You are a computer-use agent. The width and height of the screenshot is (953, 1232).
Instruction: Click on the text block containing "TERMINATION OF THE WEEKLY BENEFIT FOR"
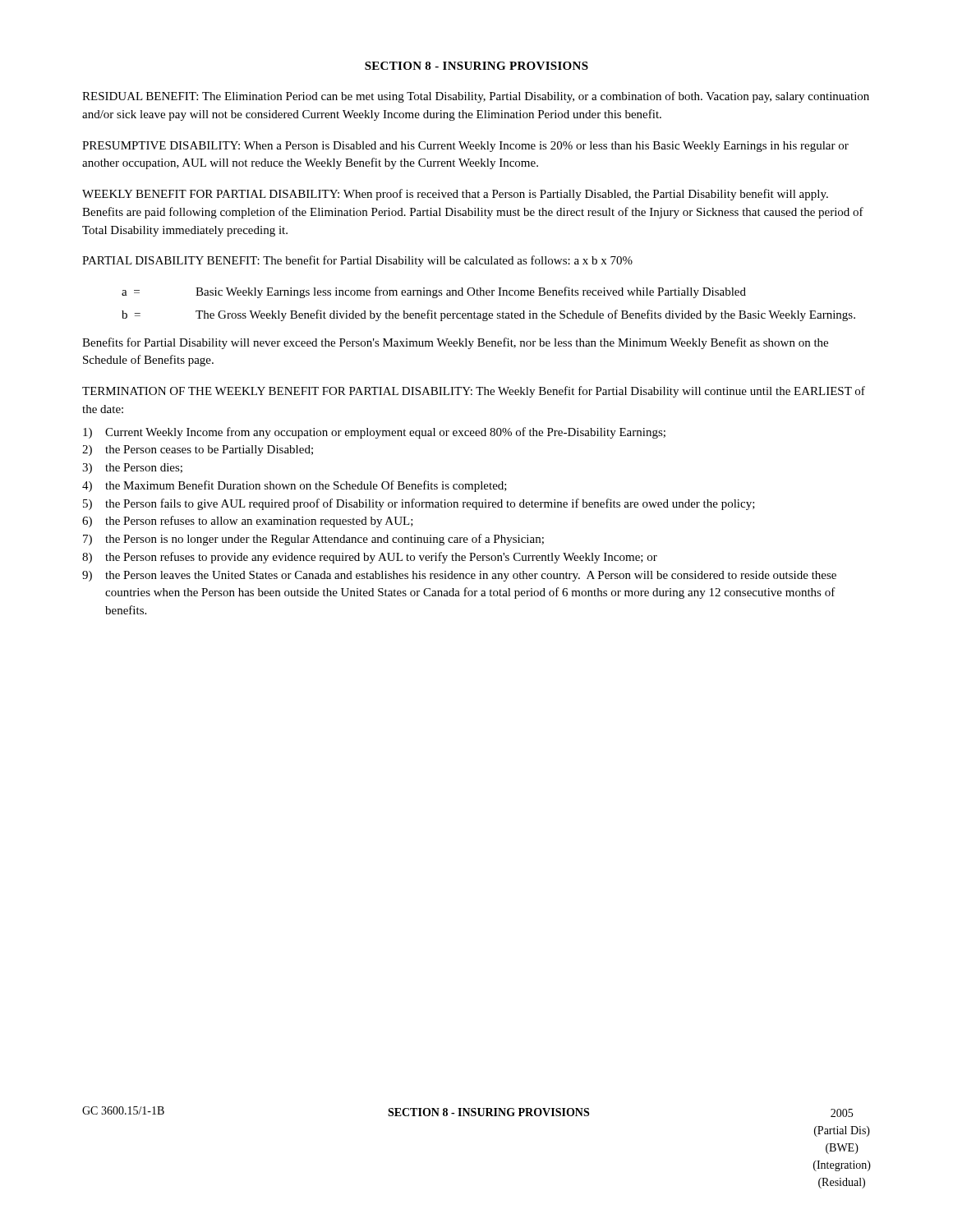(474, 400)
